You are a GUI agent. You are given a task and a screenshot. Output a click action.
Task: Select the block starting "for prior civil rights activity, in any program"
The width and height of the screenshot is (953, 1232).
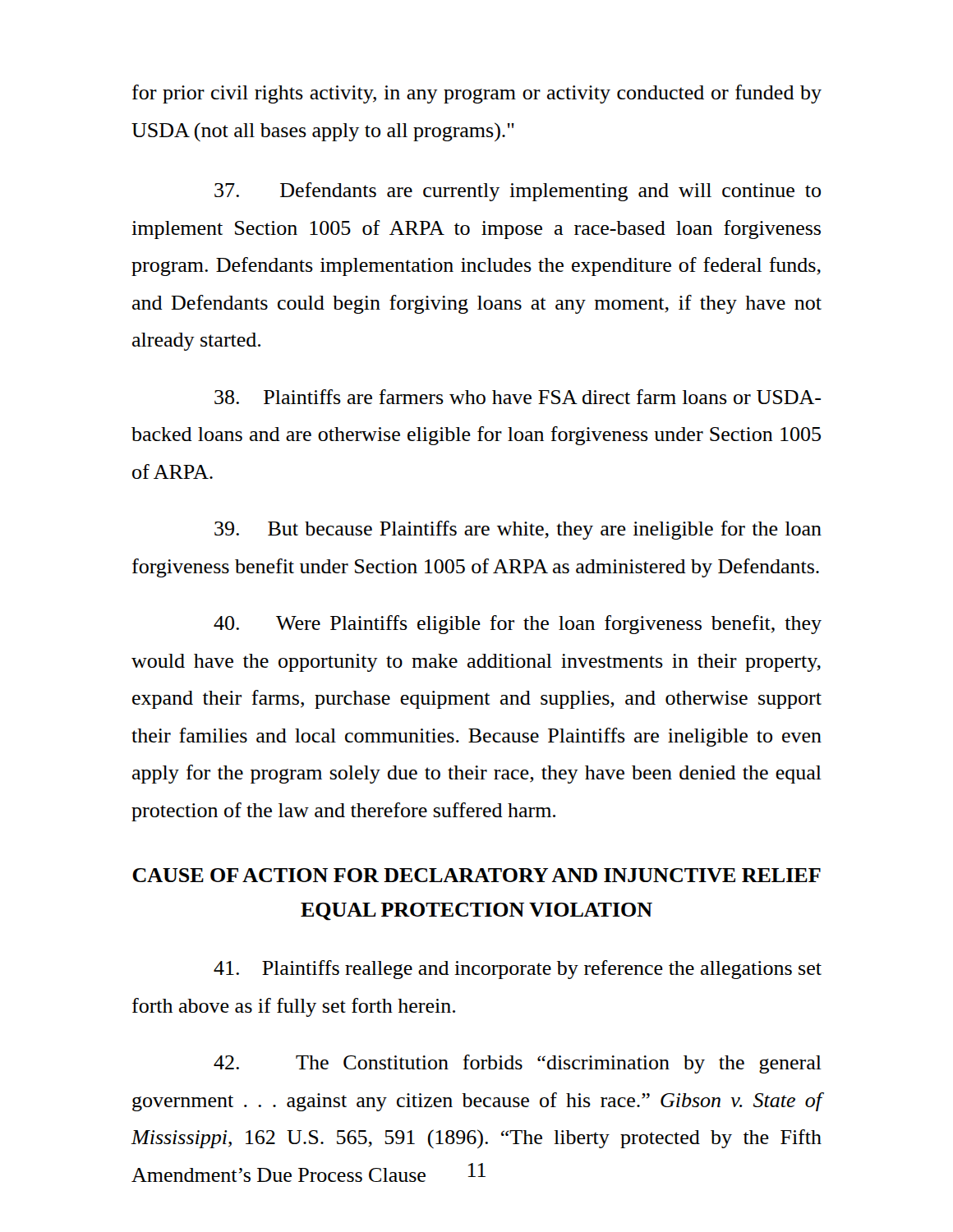[x=476, y=111]
